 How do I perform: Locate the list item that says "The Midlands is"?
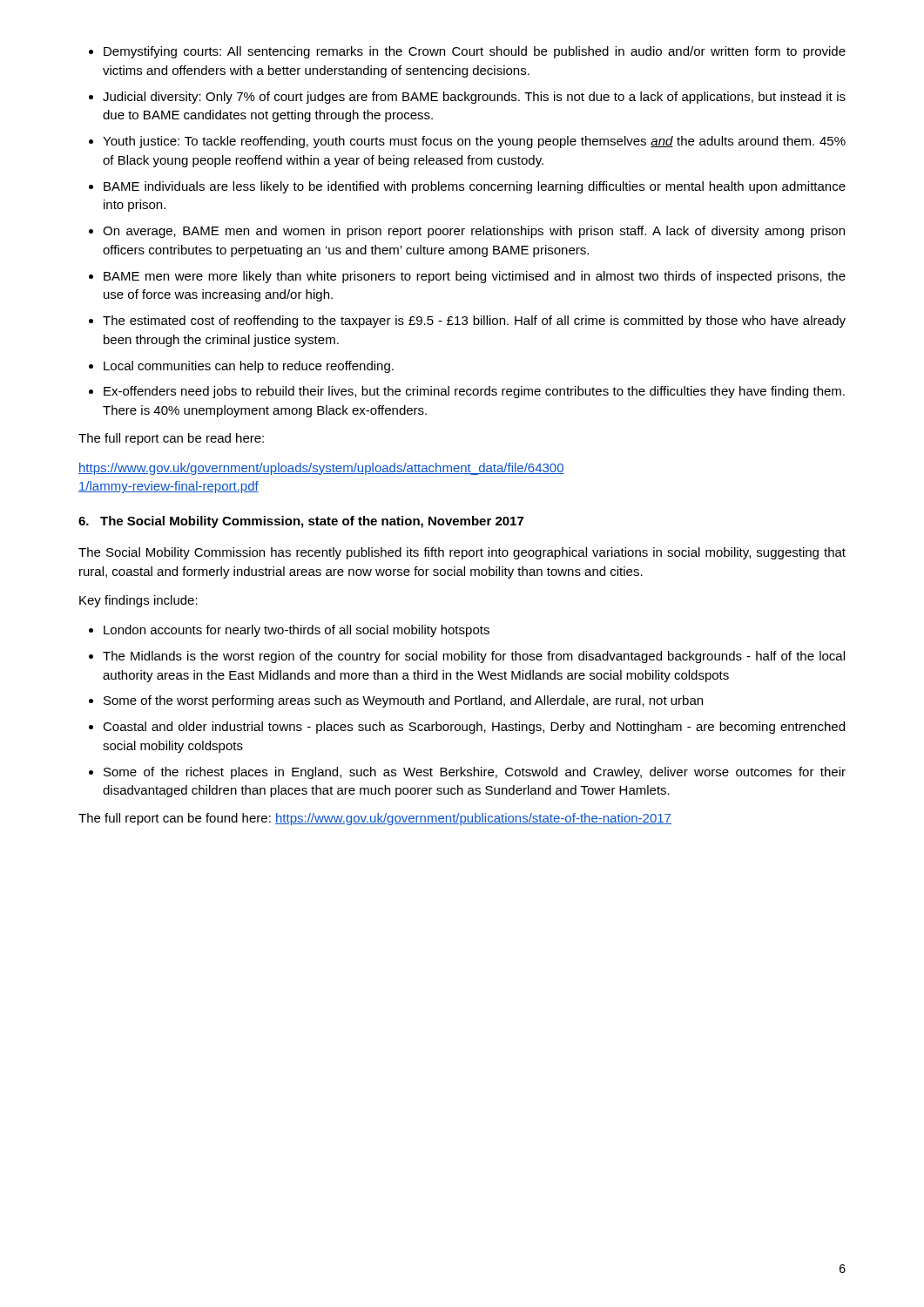[474, 665]
